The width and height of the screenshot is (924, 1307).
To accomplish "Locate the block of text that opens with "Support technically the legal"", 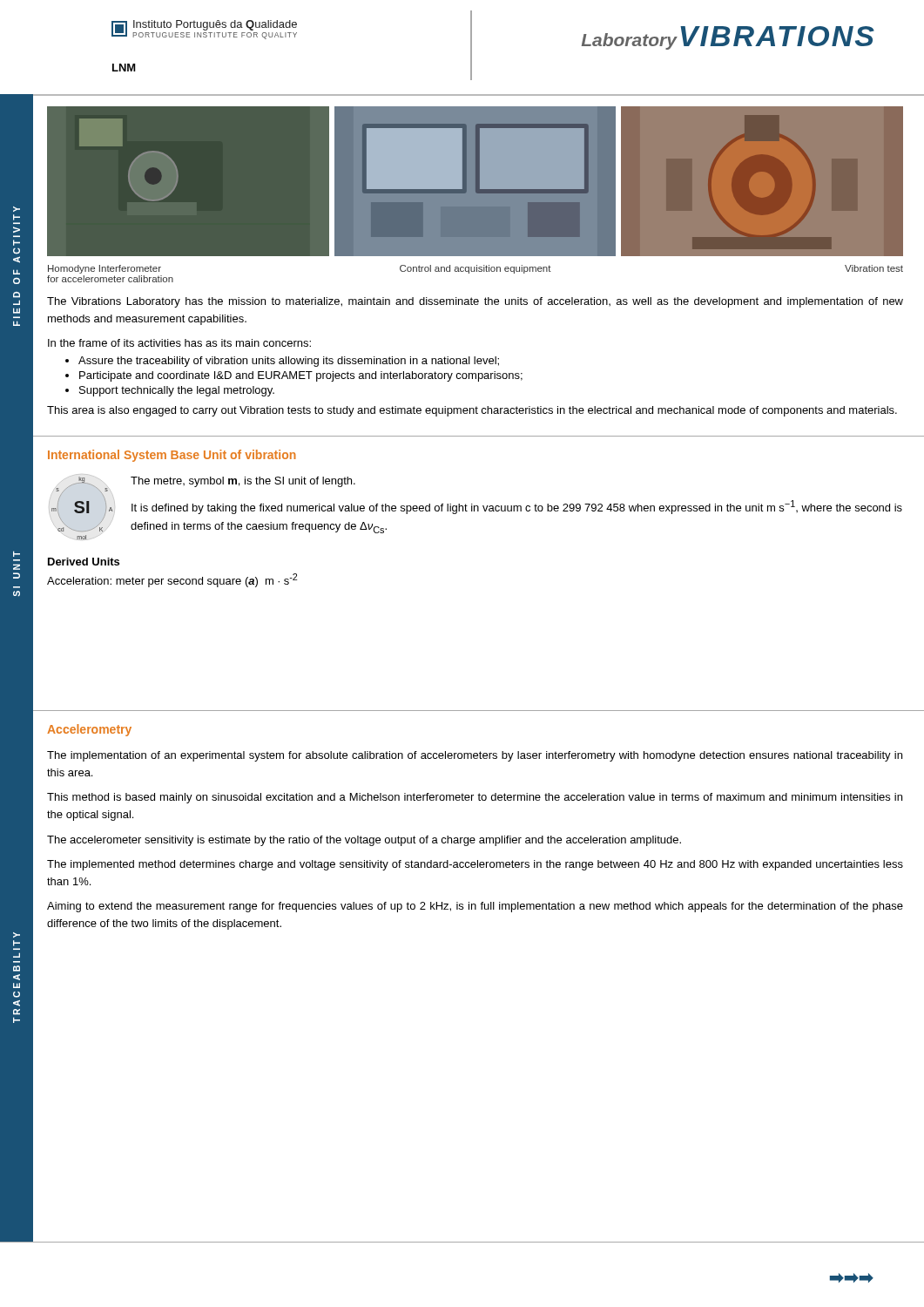I will (177, 390).
